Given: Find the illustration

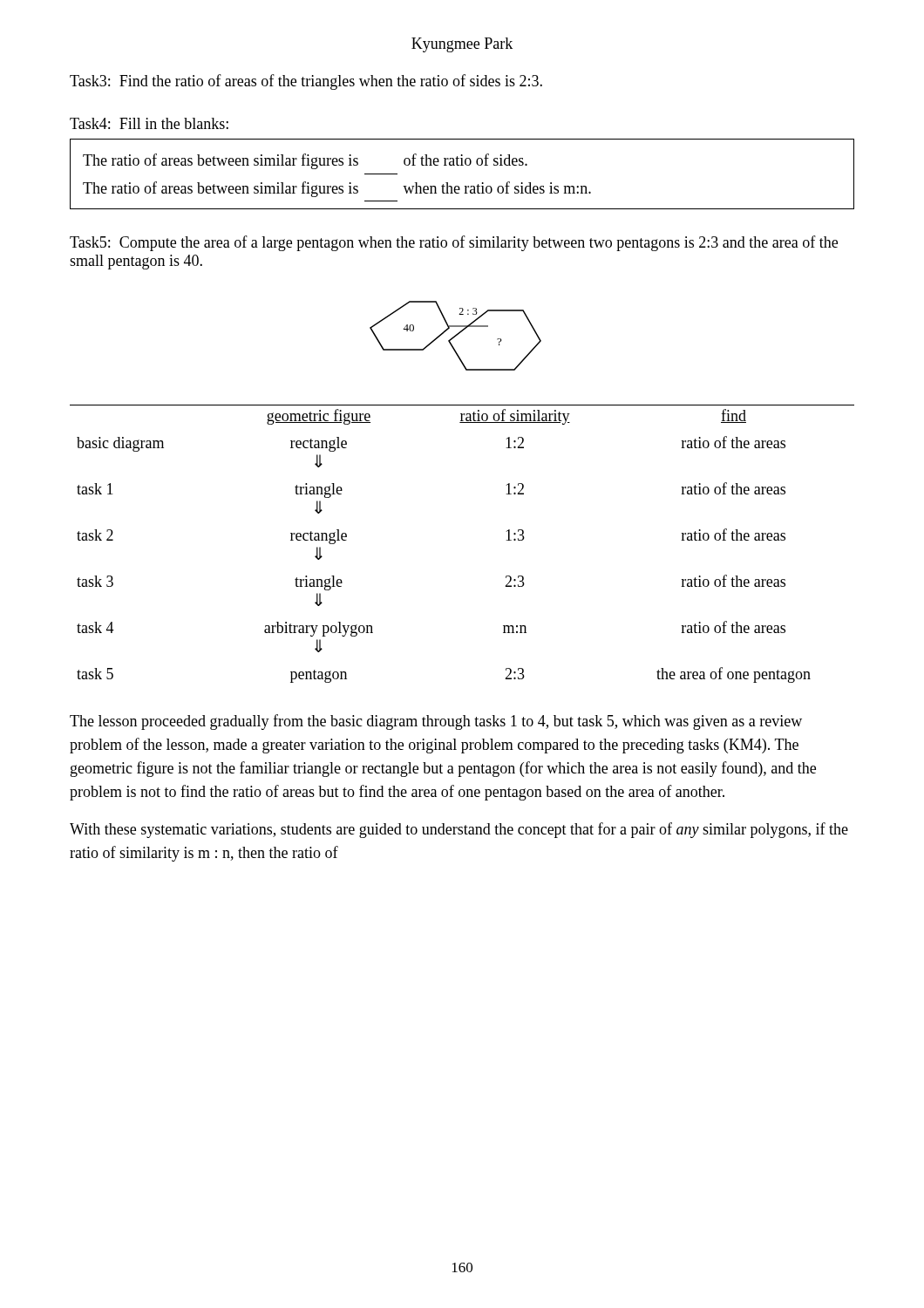Looking at the screenshot, I should [x=462, y=337].
